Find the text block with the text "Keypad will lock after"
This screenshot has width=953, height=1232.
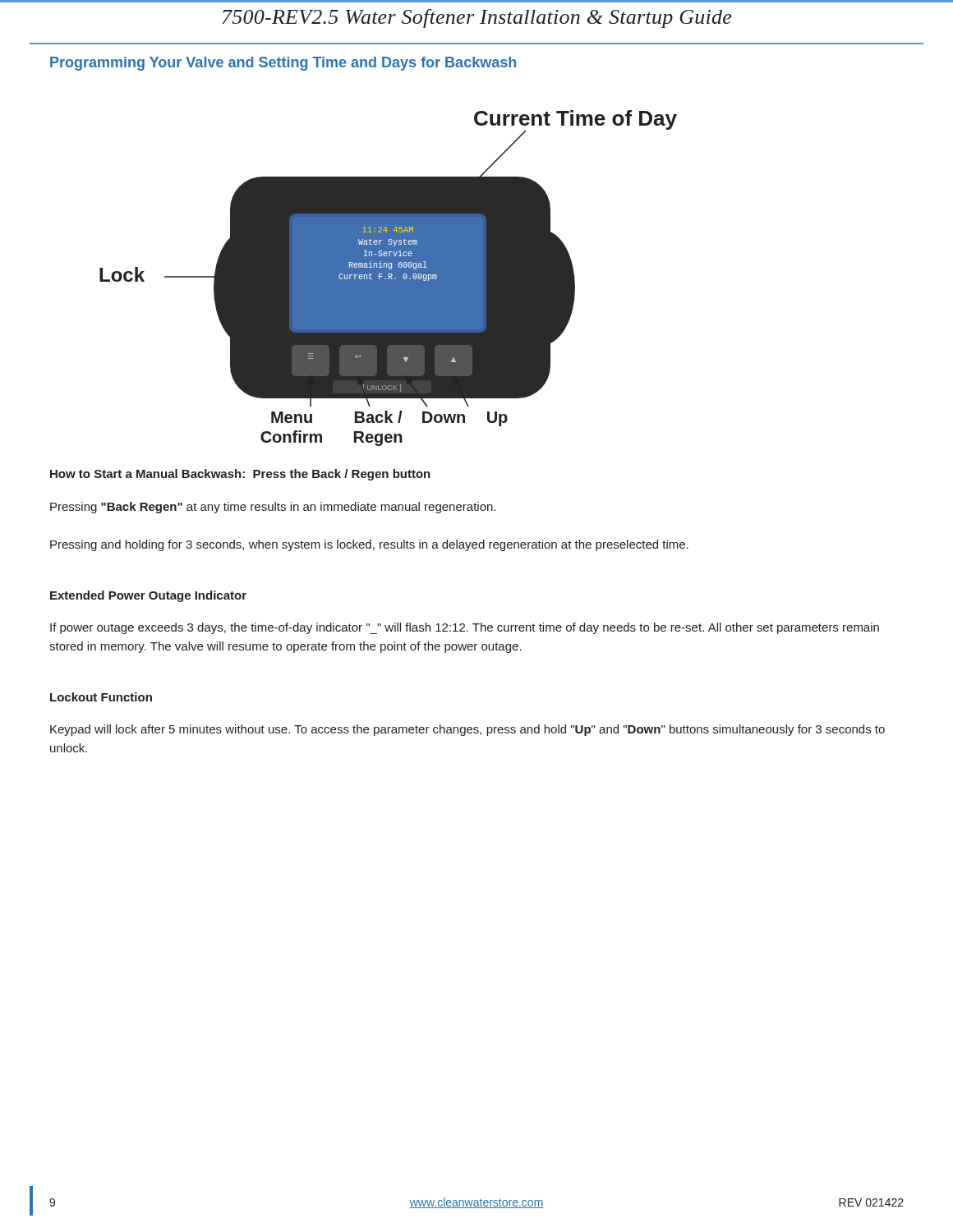(x=476, y=739)
